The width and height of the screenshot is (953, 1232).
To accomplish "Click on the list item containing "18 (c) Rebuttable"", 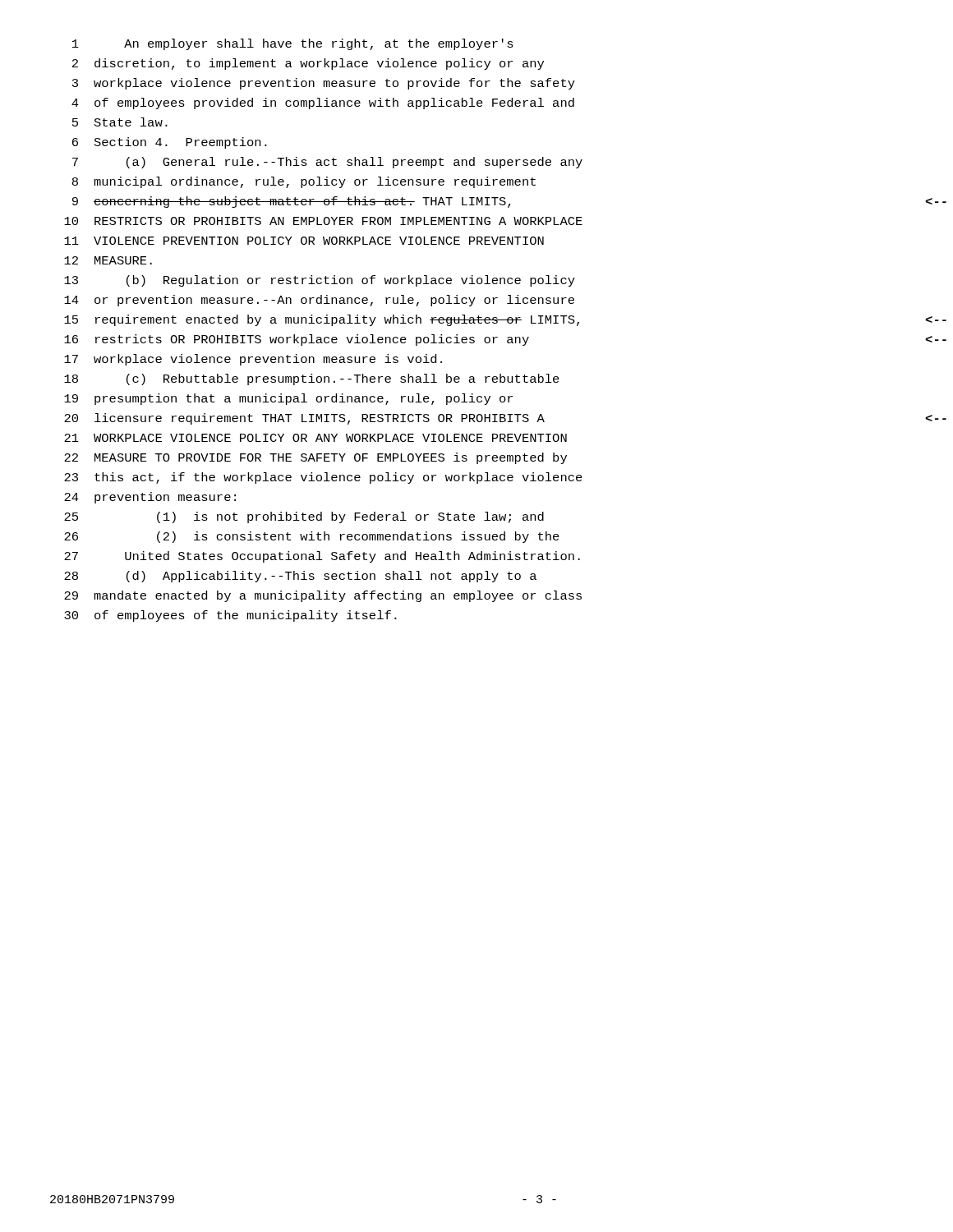I will coord(476,380).
